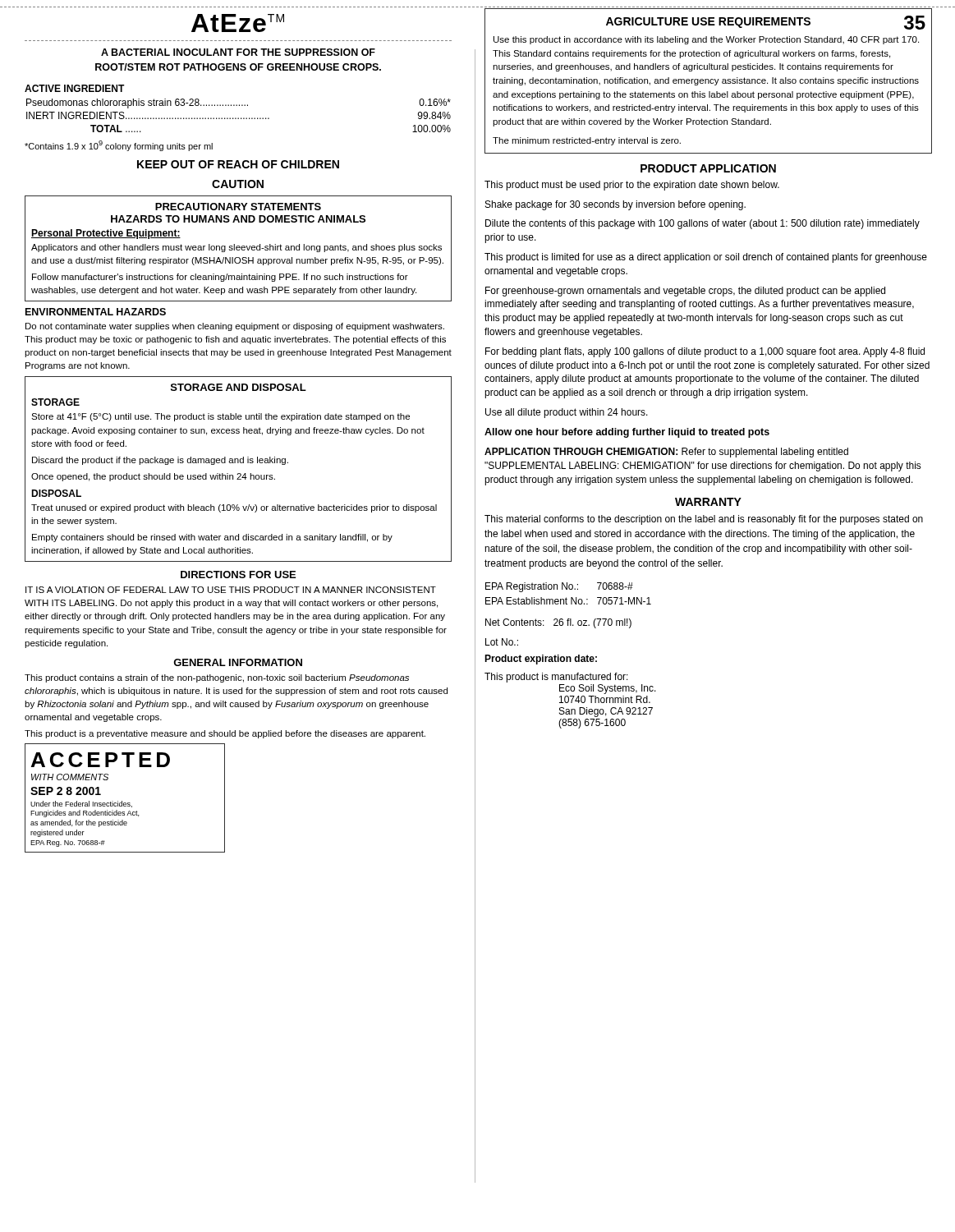
Task: Click where it says "PRODUCT APPLICATION"
Action: coord(708,168)
